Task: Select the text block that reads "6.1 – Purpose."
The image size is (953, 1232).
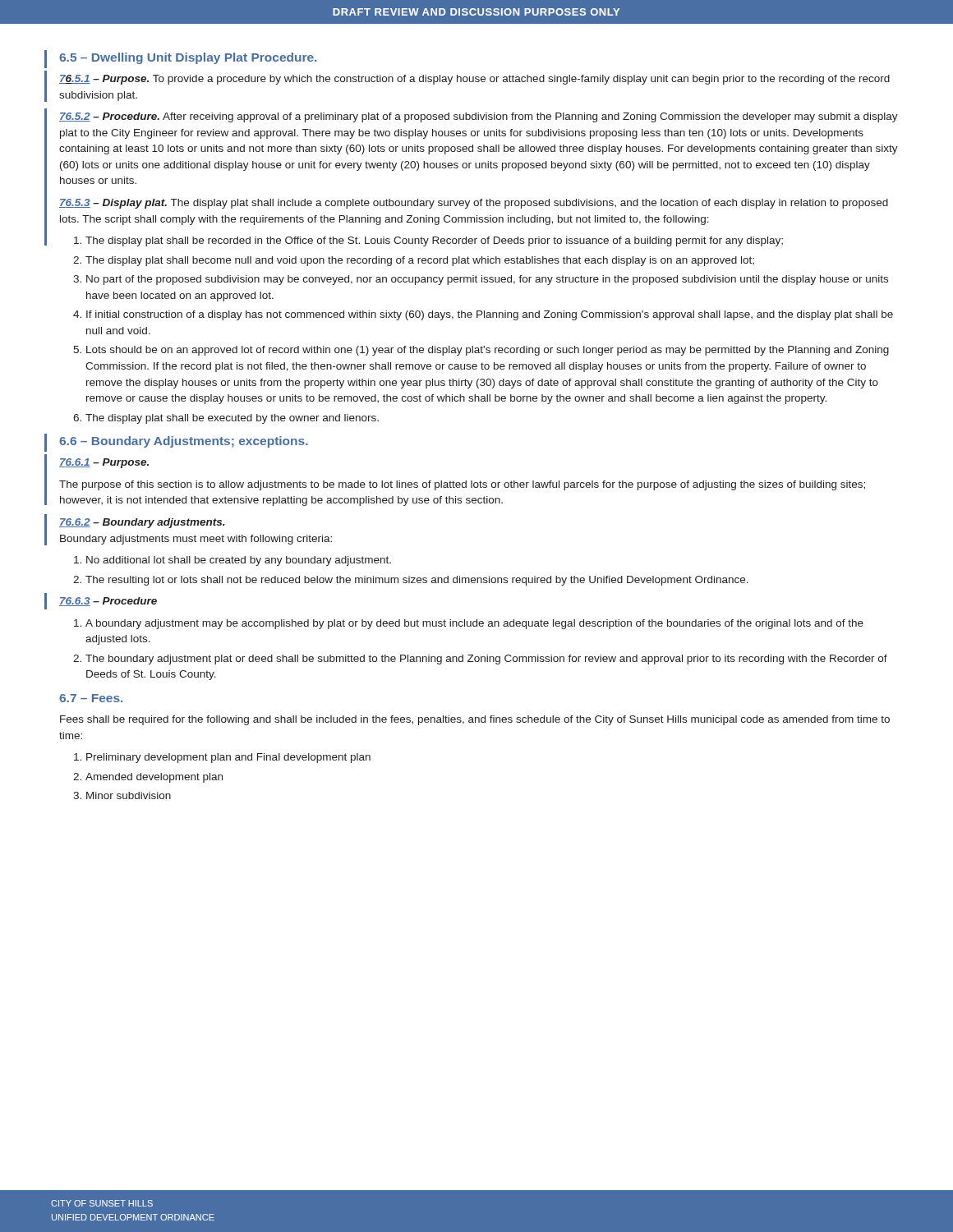Action: pyautogui.click(x=481, y=481)
